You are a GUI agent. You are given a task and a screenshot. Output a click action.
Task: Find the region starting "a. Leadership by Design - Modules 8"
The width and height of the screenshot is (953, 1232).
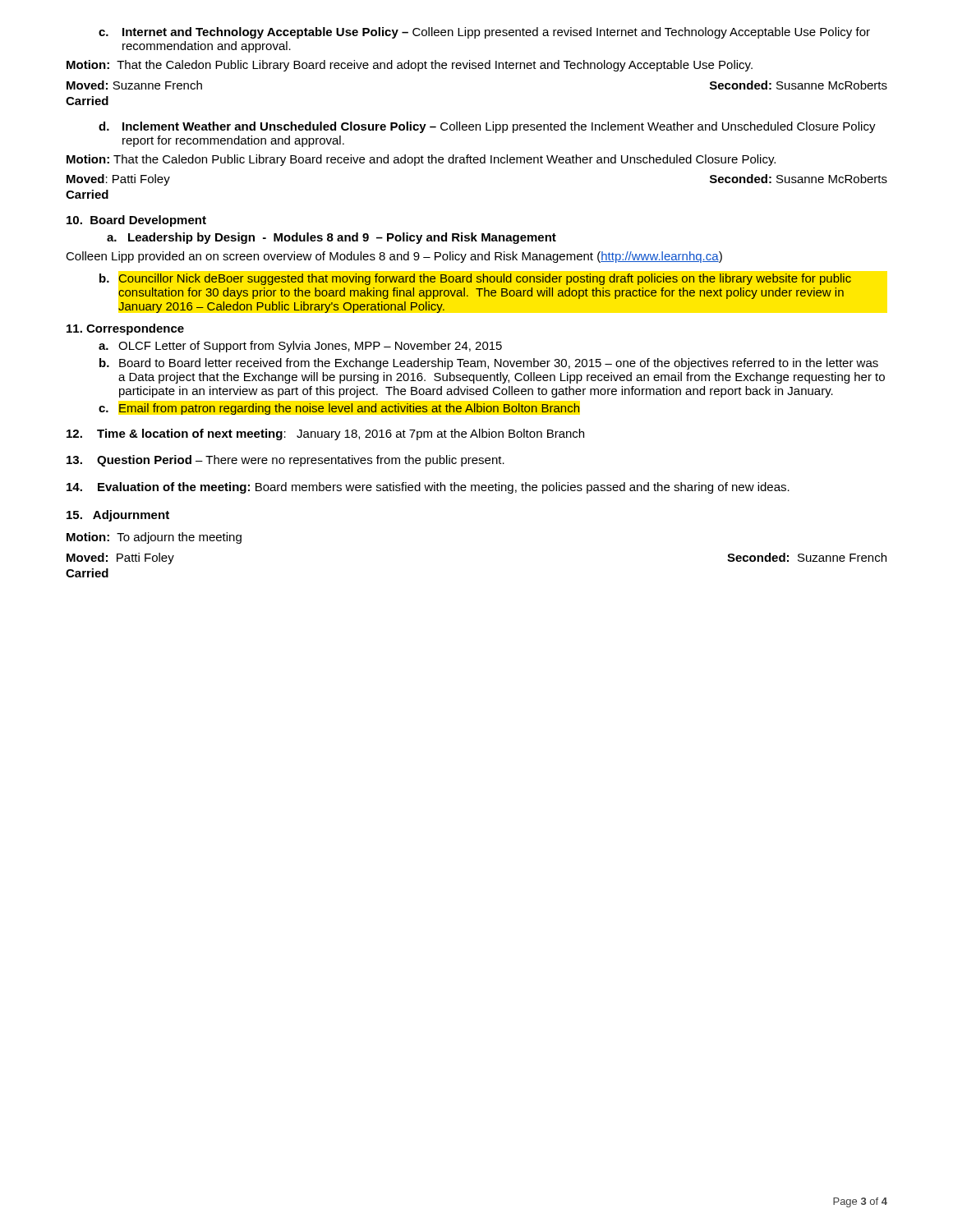point(331,237)
